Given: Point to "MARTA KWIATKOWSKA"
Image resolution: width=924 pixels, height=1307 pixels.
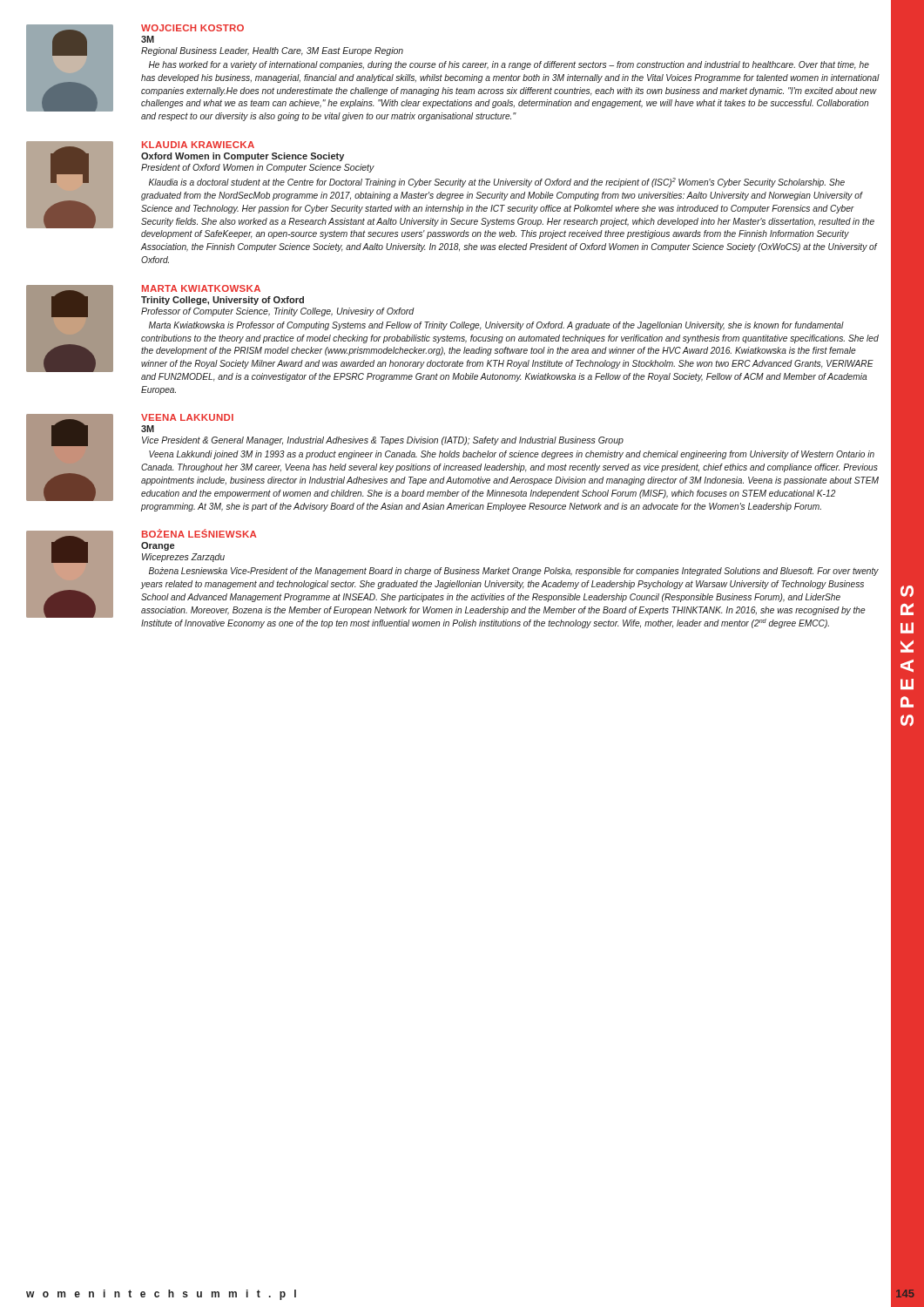Looking at the screenshot, I should 201,288.
